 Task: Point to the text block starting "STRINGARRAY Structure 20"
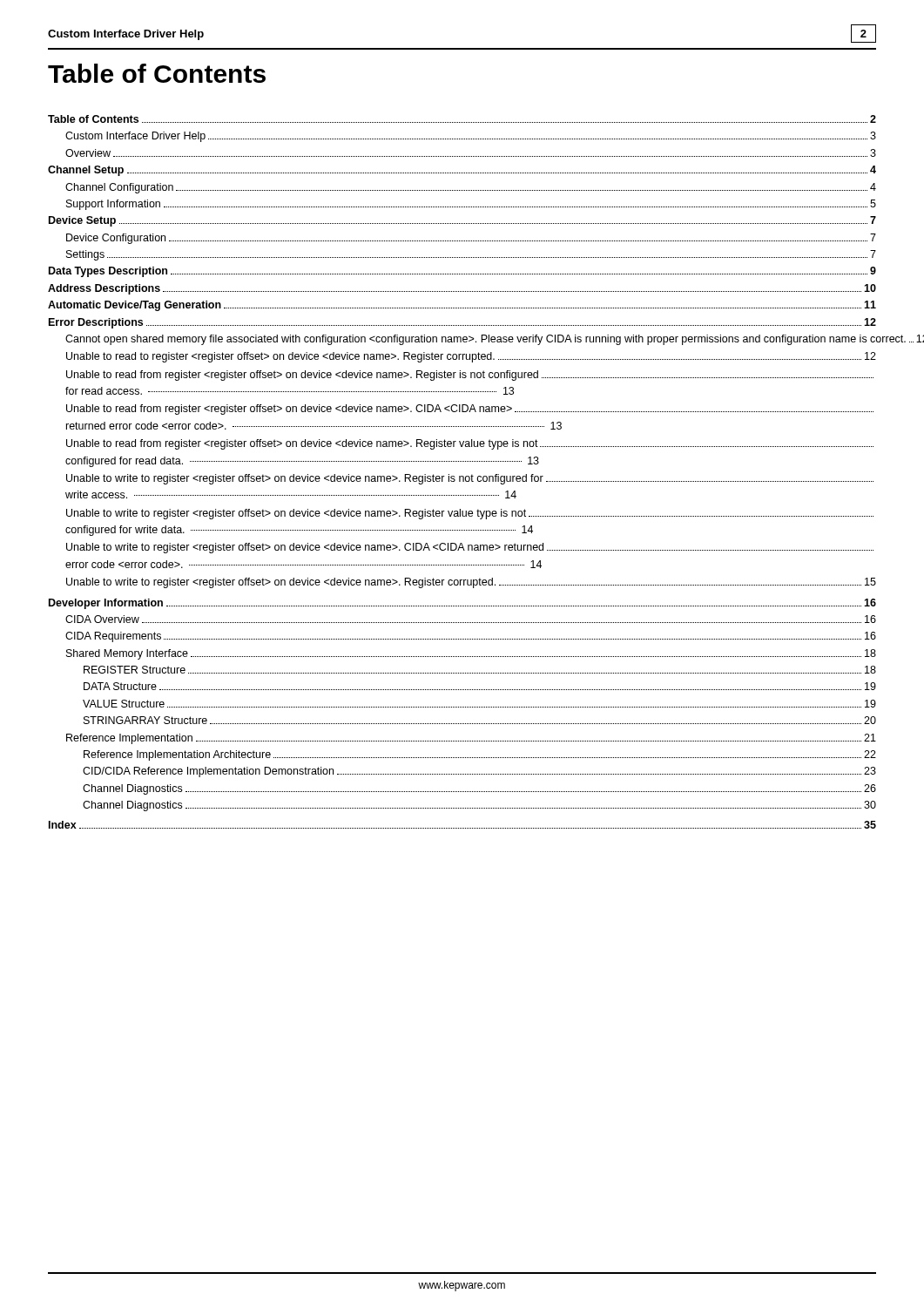pyautogui.click(x=462, y=721)
